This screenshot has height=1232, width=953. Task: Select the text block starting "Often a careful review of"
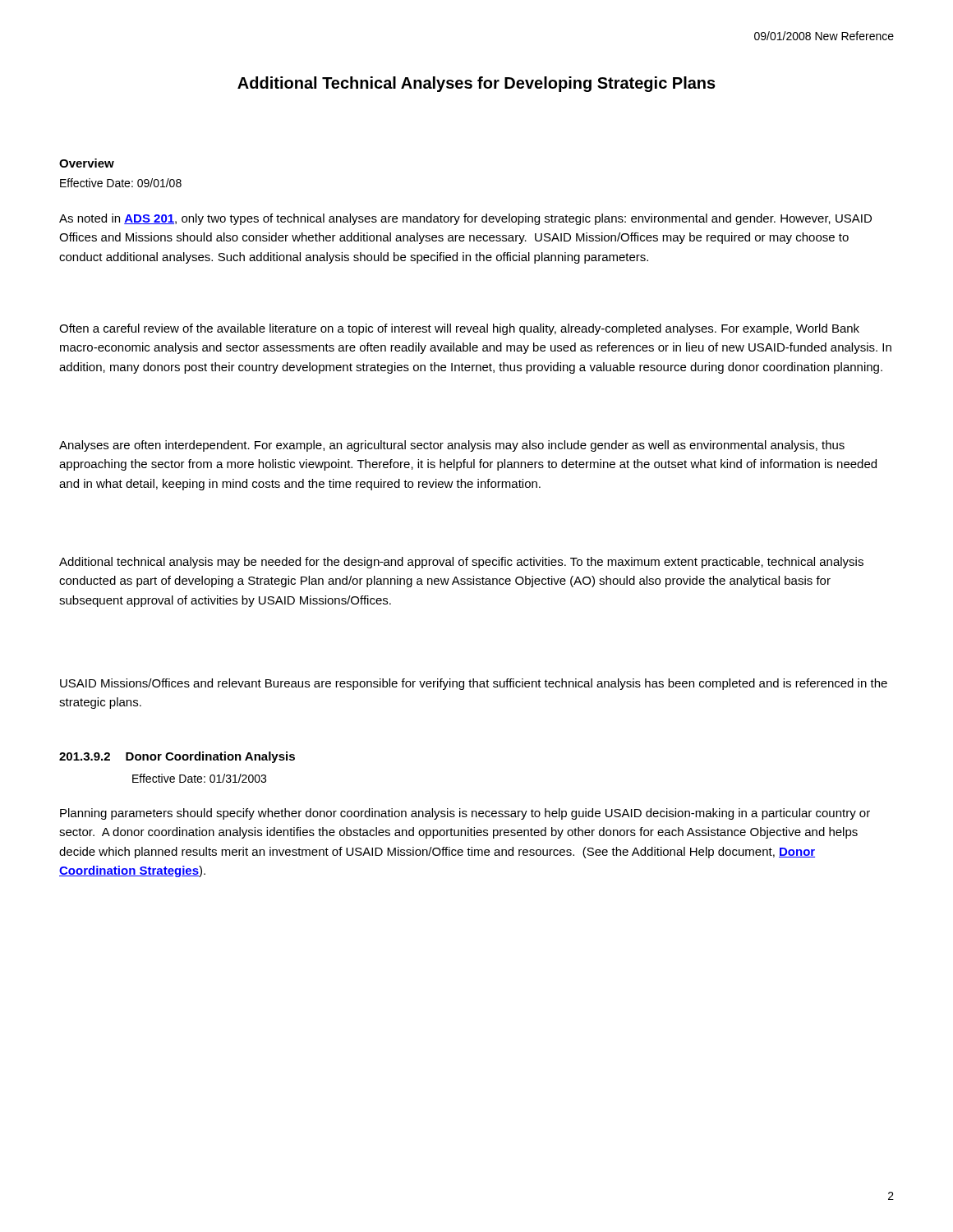[476, 347]
